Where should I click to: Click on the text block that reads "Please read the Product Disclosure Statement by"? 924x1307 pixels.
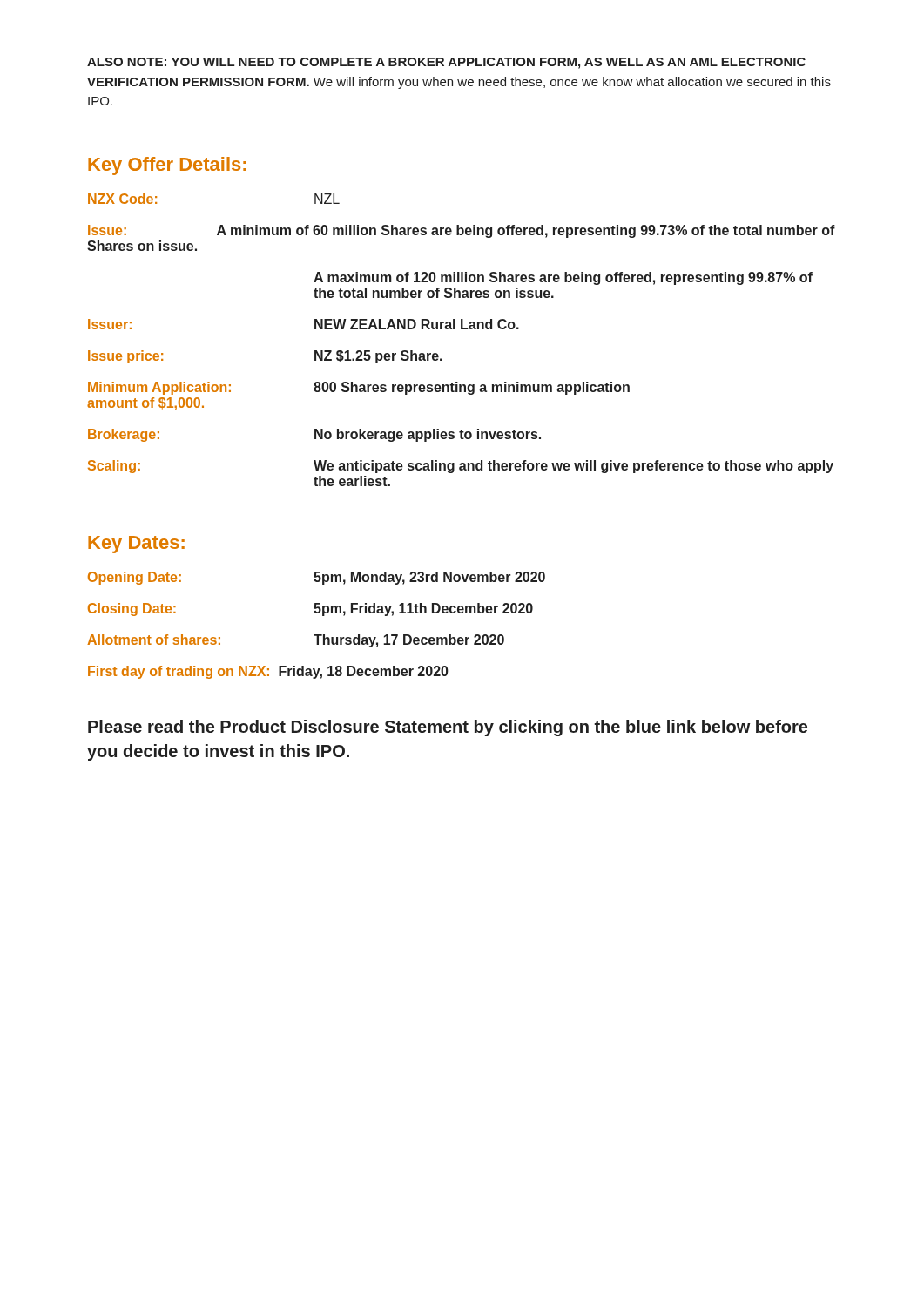(462, 738)
